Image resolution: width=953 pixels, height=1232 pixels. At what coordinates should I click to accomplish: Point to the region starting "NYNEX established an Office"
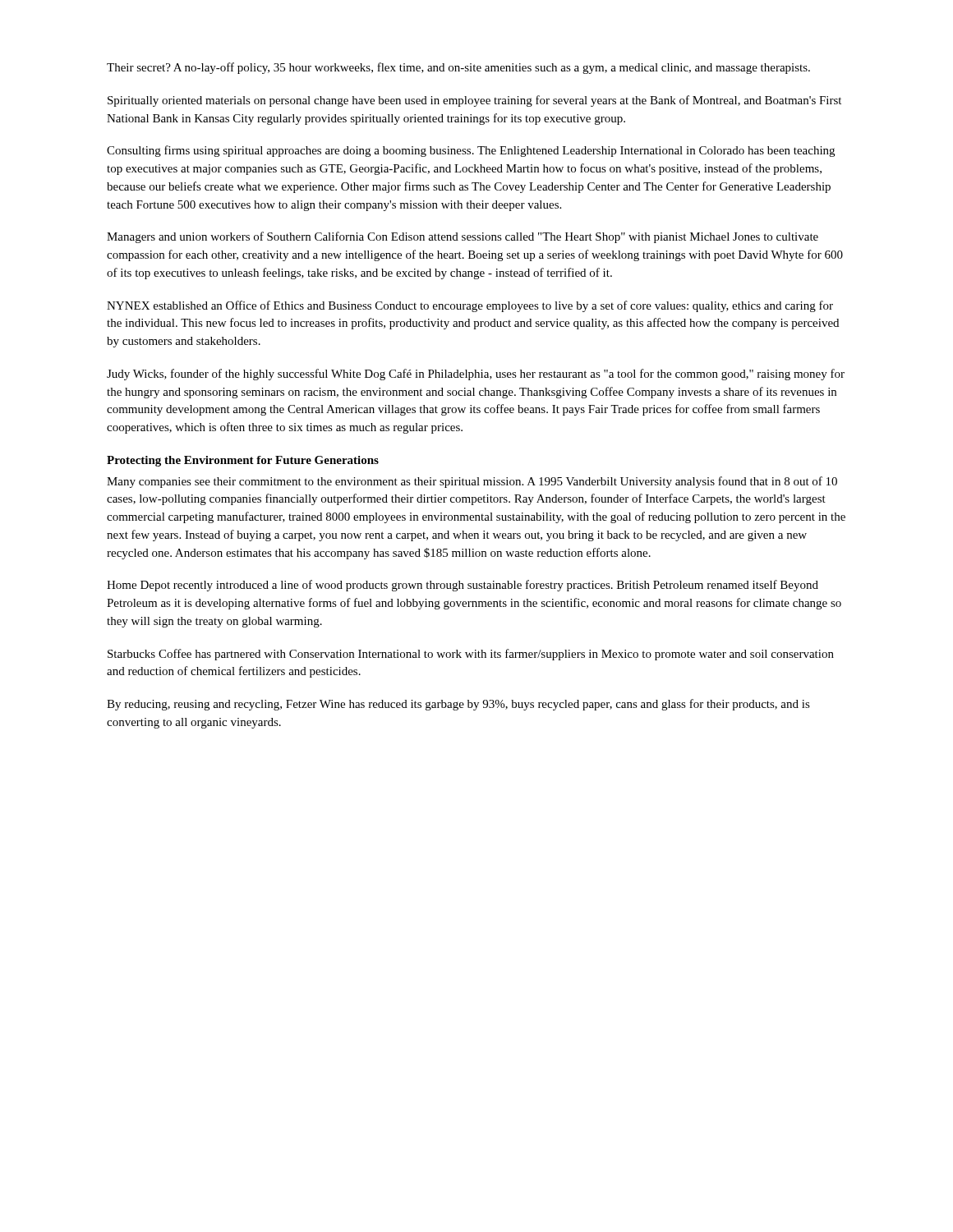(473, 323)
